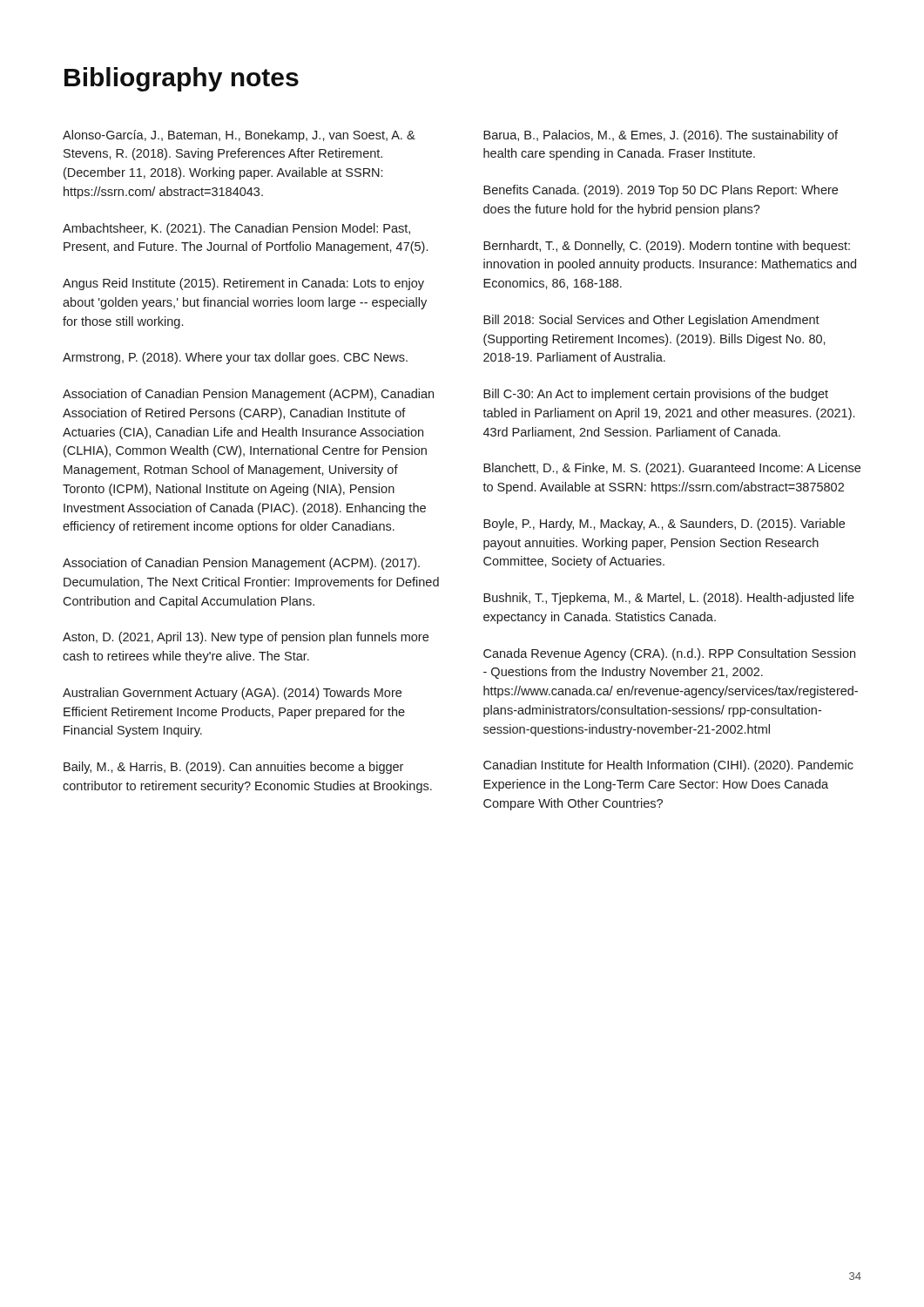The height and width of the screenshot is (1307, 924).
Task: Select the list item containing "Blanchett, D., &"
Action: [672, 478]
